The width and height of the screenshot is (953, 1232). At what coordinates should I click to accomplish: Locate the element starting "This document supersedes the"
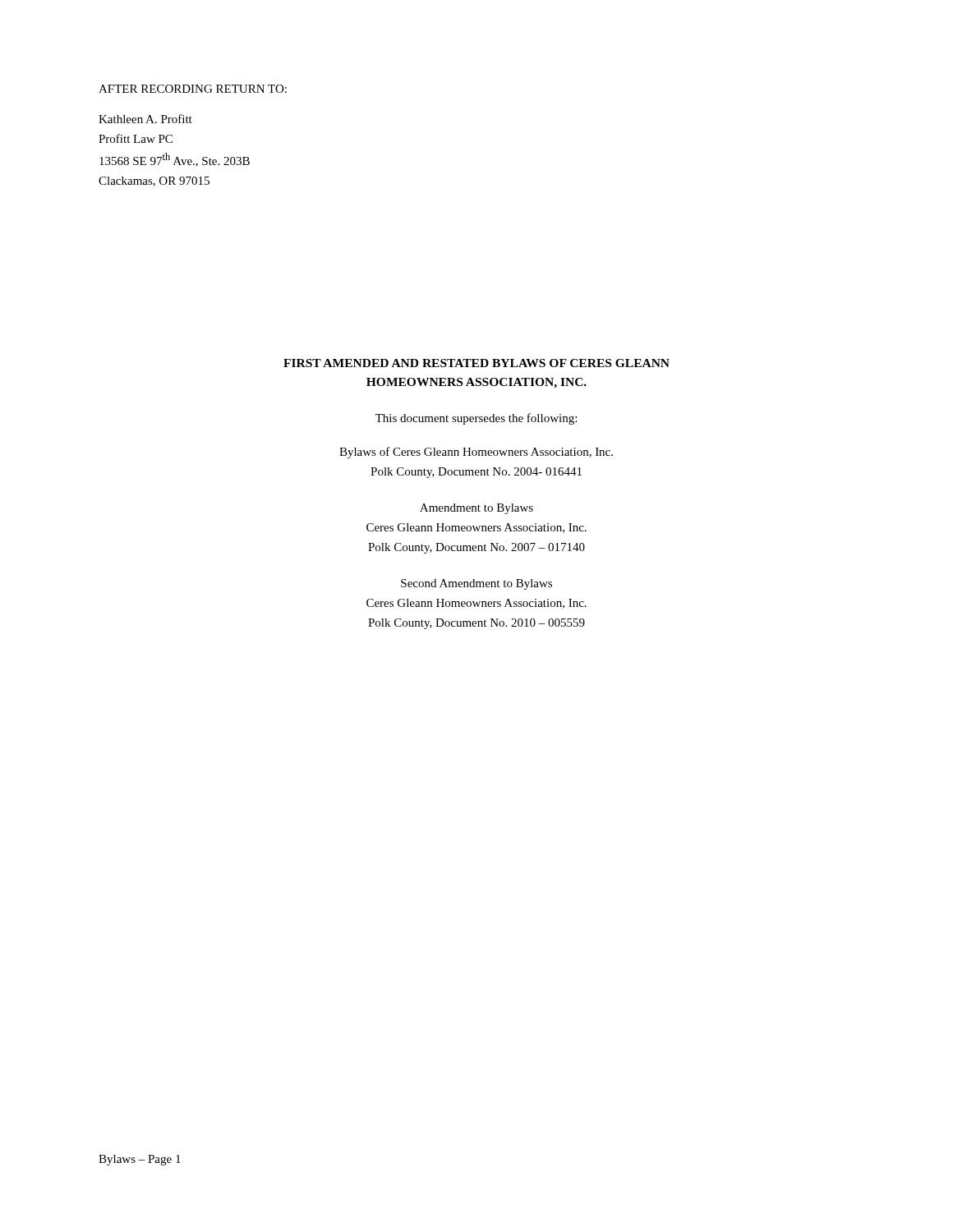(x=476, y=418)
